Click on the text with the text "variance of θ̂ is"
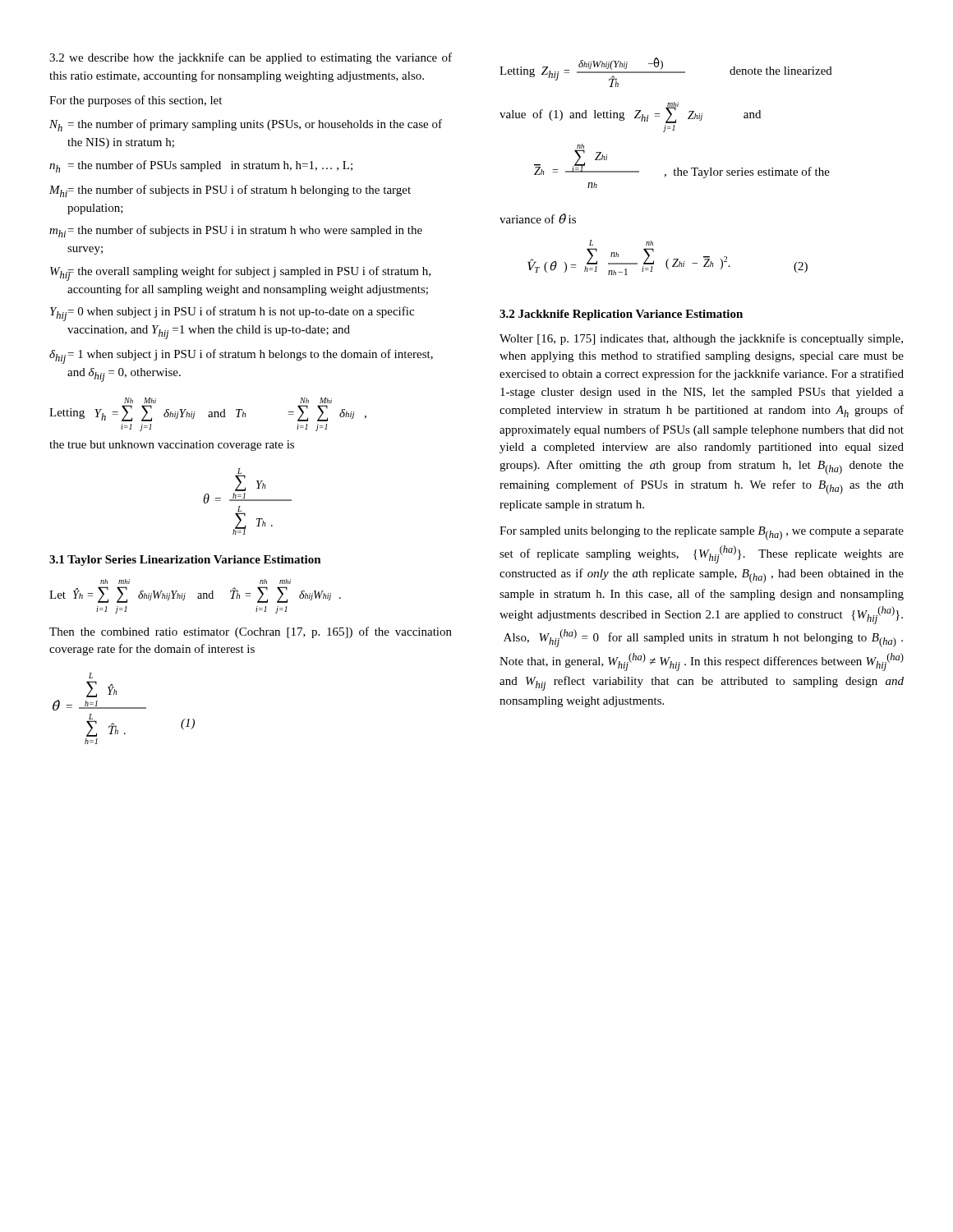Image resolution: width=953 pixels, height=1232 pixels. pos(538,218)
